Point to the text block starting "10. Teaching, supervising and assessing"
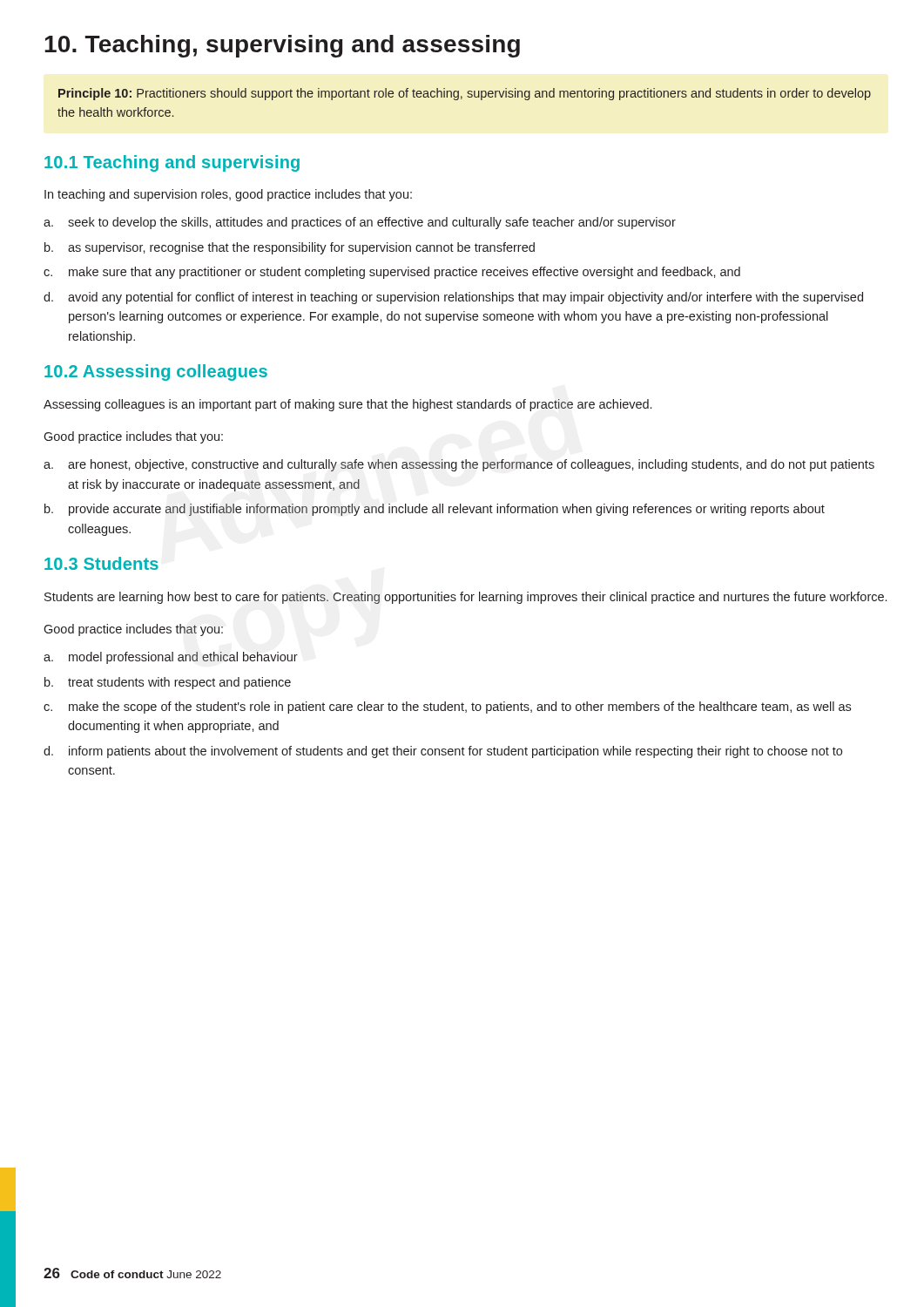The width and height of the screenshot is (924, 1307). 466,44
